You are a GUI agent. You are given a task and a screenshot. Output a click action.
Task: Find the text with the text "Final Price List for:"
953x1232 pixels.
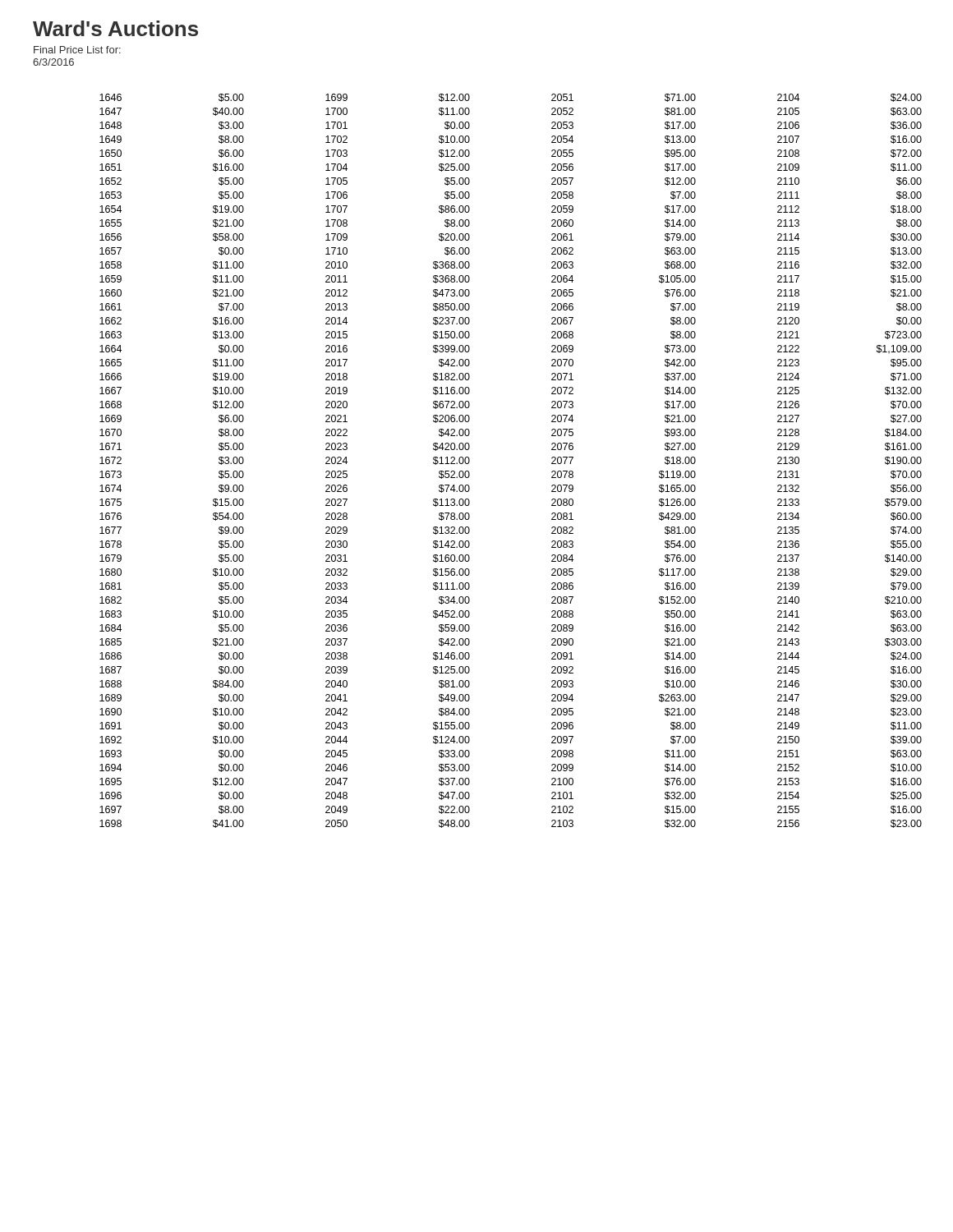77,50
